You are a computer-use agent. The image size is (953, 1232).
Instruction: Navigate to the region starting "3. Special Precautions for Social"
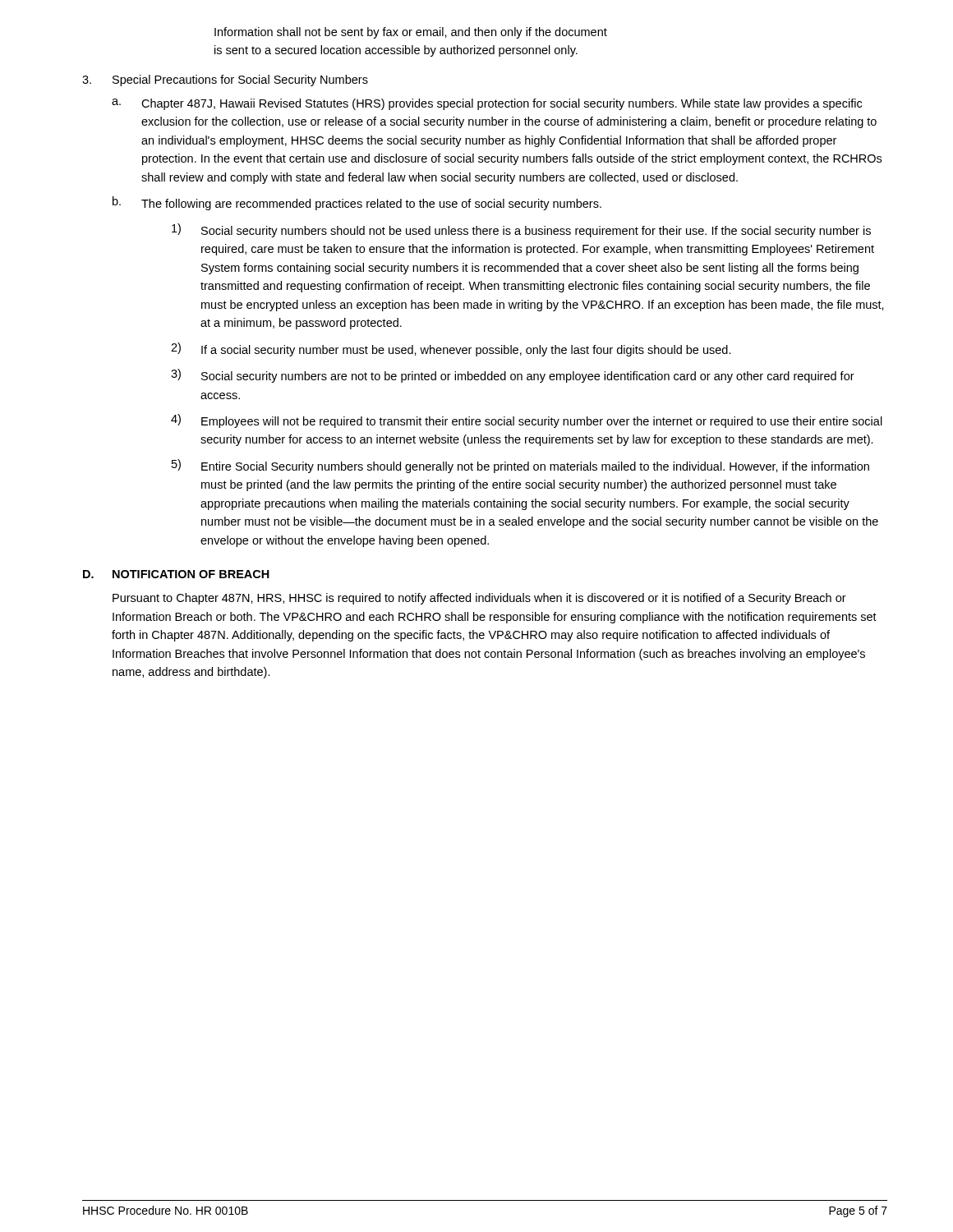click(225, 80)
